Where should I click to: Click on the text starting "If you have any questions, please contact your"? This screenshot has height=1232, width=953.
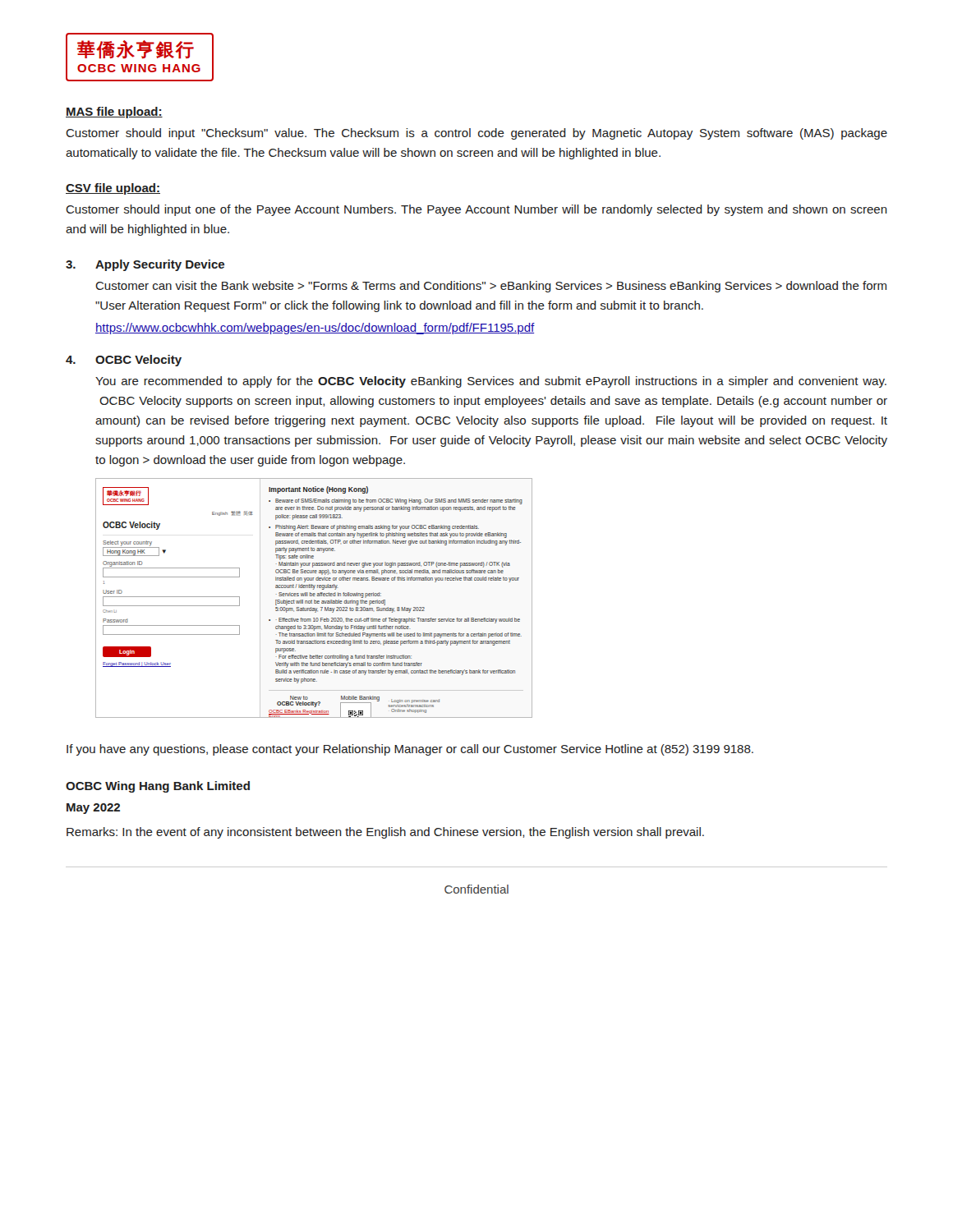[410, 749]
